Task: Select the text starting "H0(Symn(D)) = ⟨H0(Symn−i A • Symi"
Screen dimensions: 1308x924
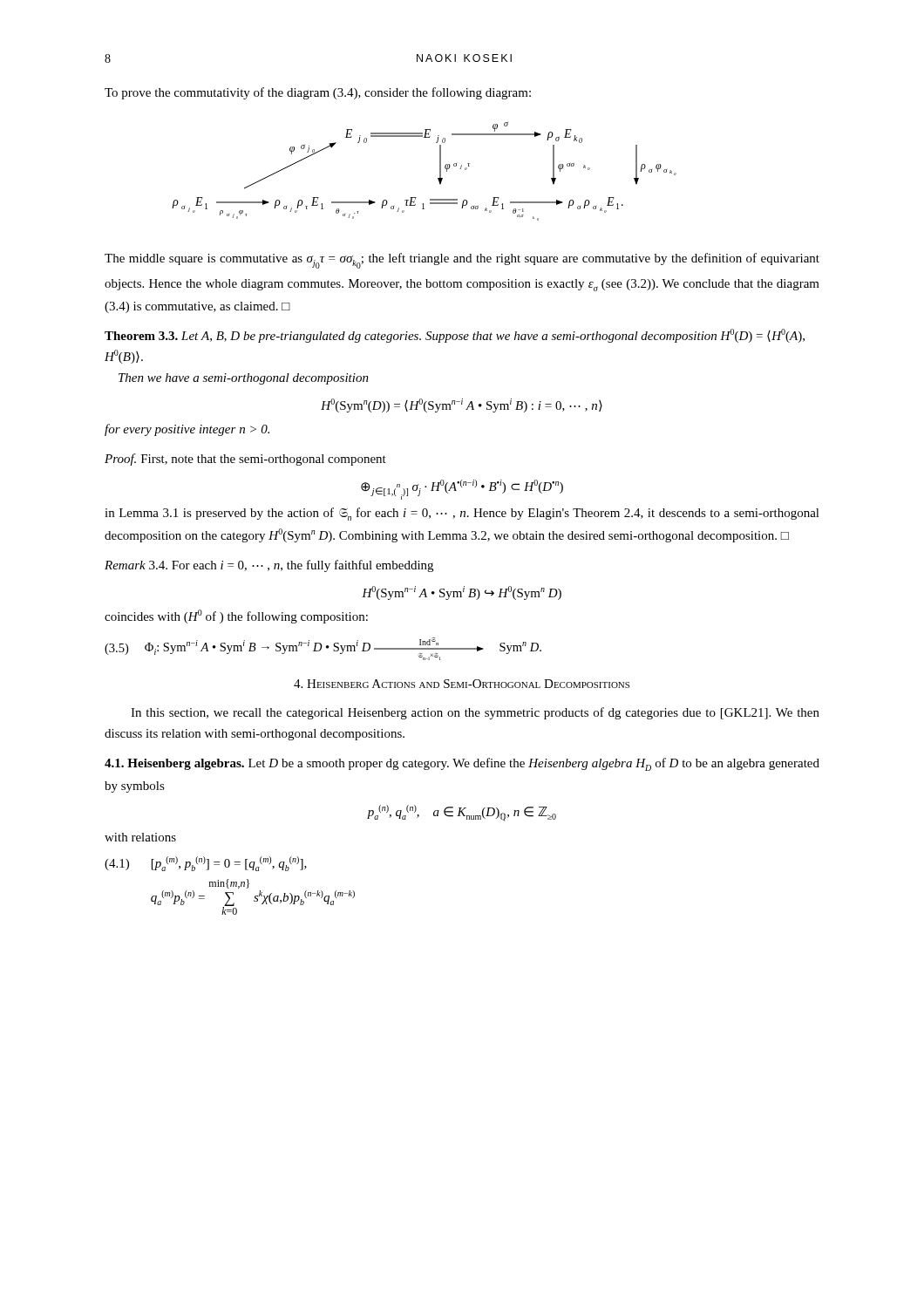Action: pyautogui.click(x=462, y=405)
